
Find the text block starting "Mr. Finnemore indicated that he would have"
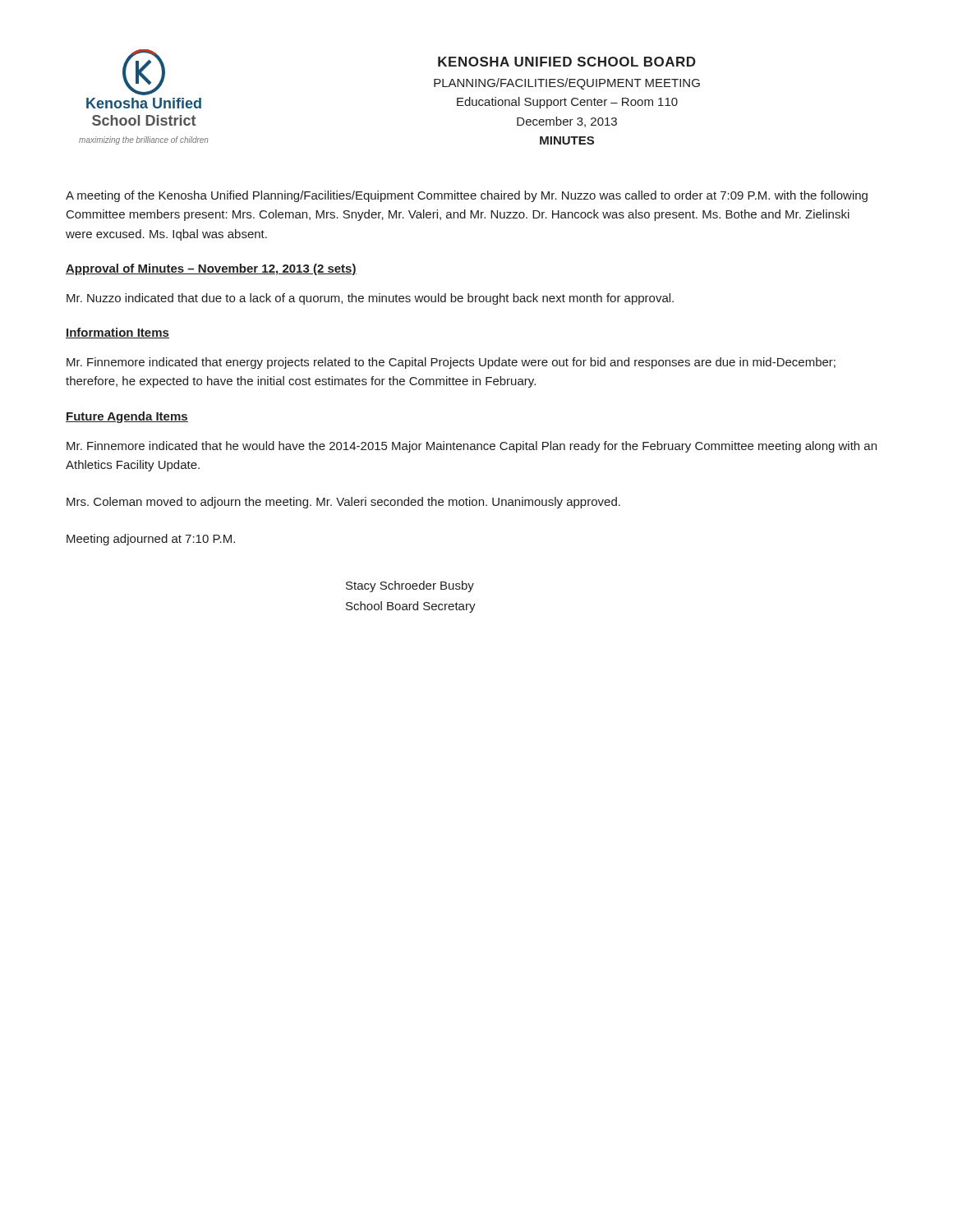(x=472, y=455)
